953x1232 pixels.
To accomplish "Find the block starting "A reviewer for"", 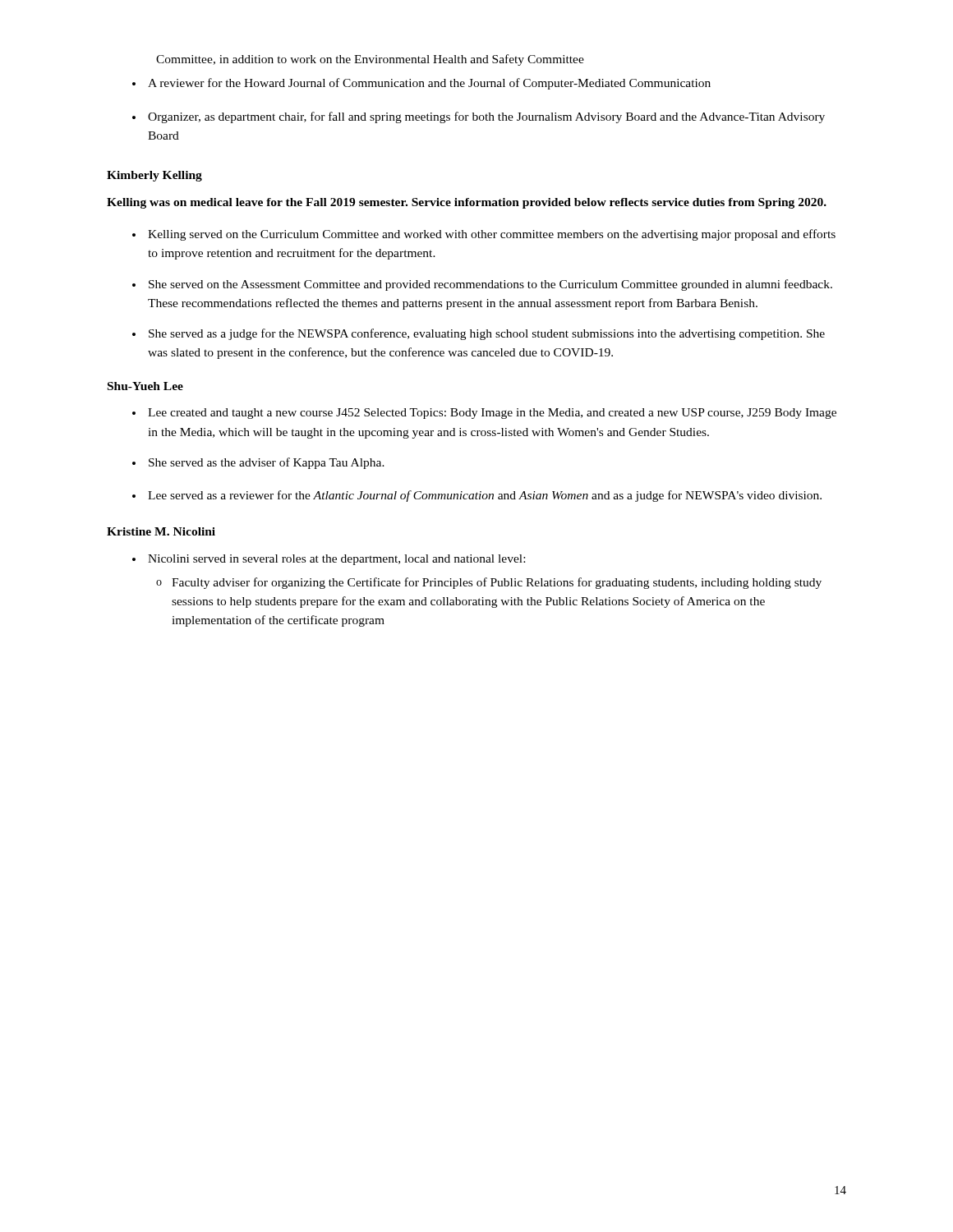I will tap(497, 83).
